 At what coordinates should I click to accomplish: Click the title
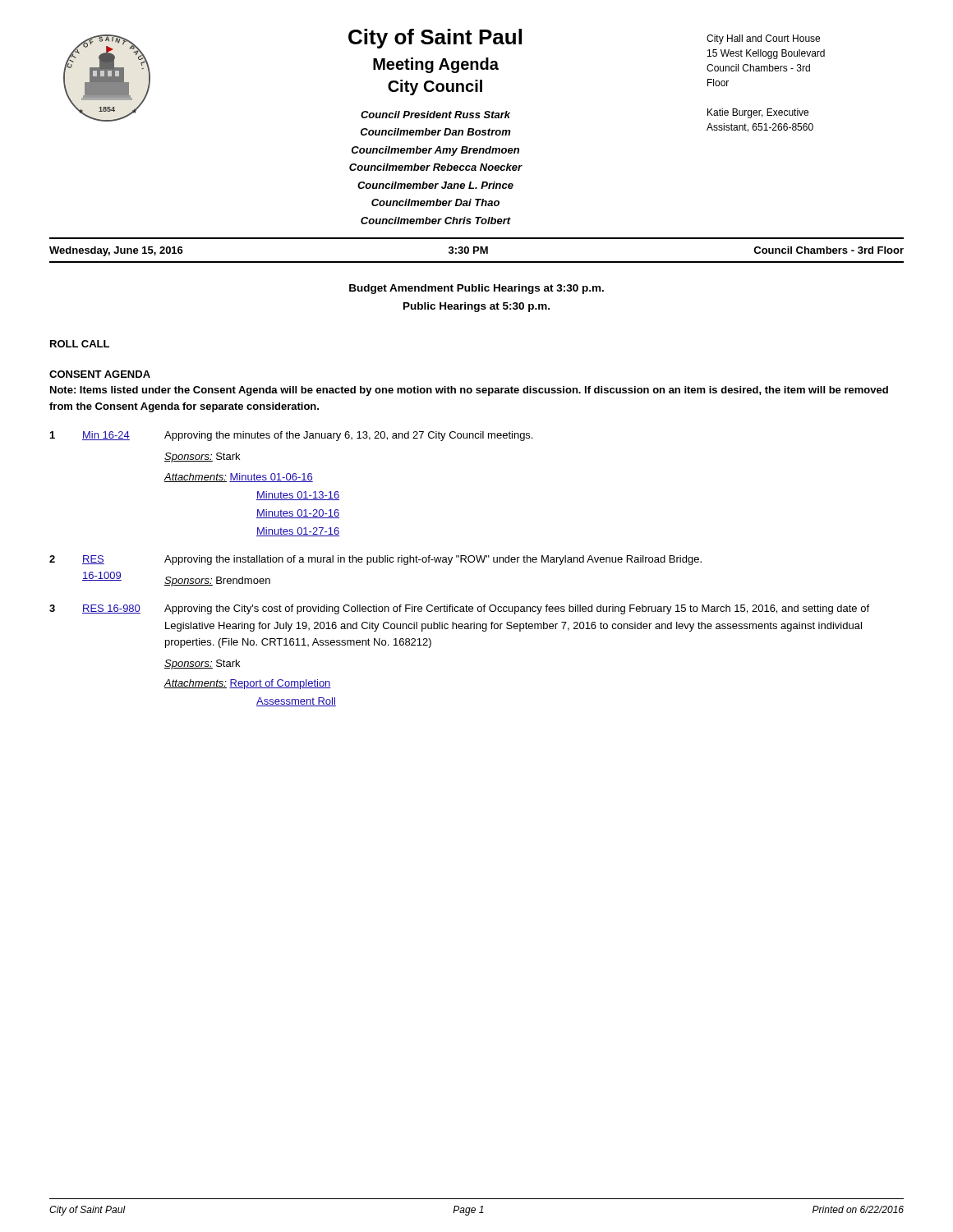(x=435, y=37)
